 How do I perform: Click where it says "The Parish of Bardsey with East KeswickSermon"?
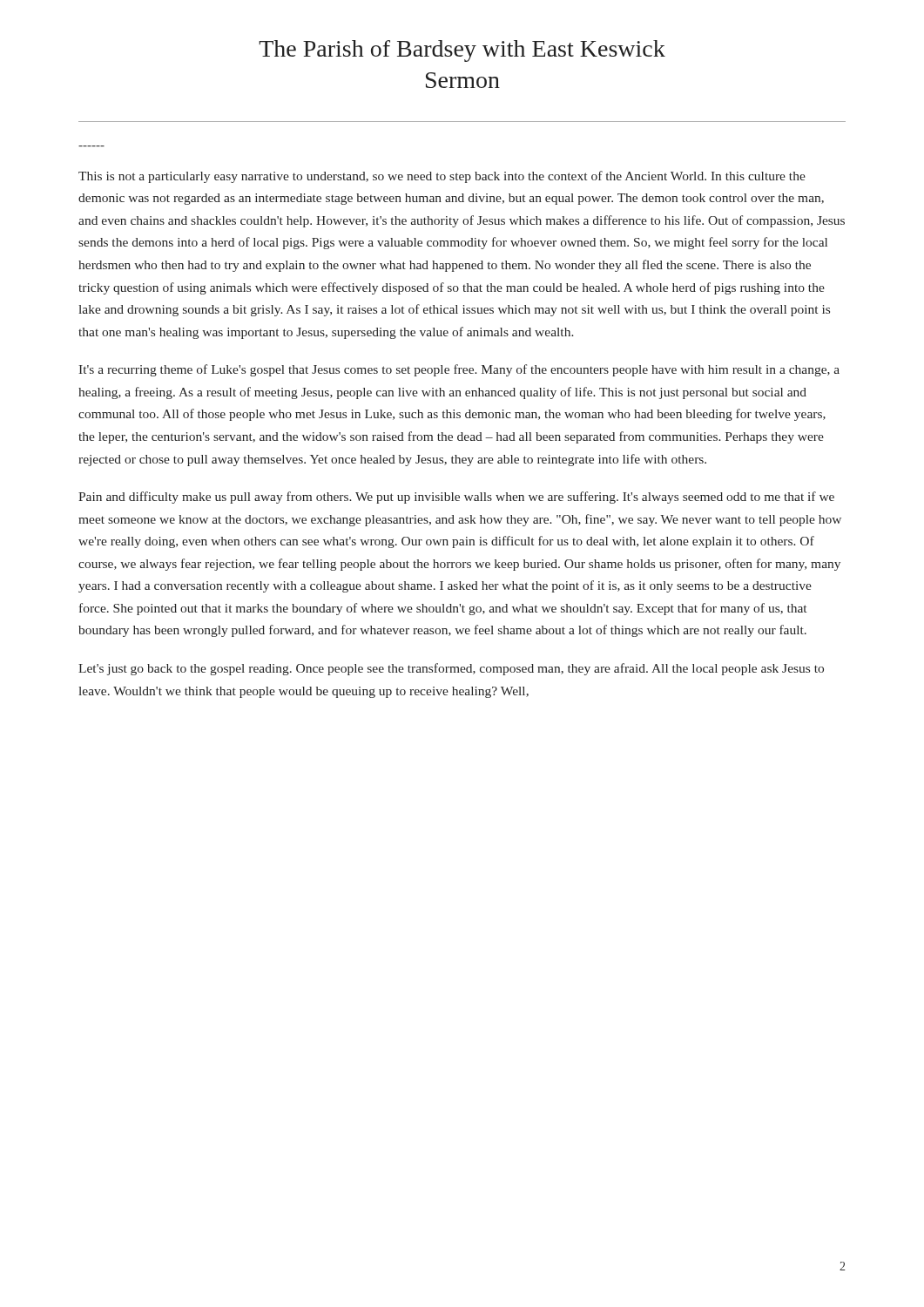click(x=462, y=65)
